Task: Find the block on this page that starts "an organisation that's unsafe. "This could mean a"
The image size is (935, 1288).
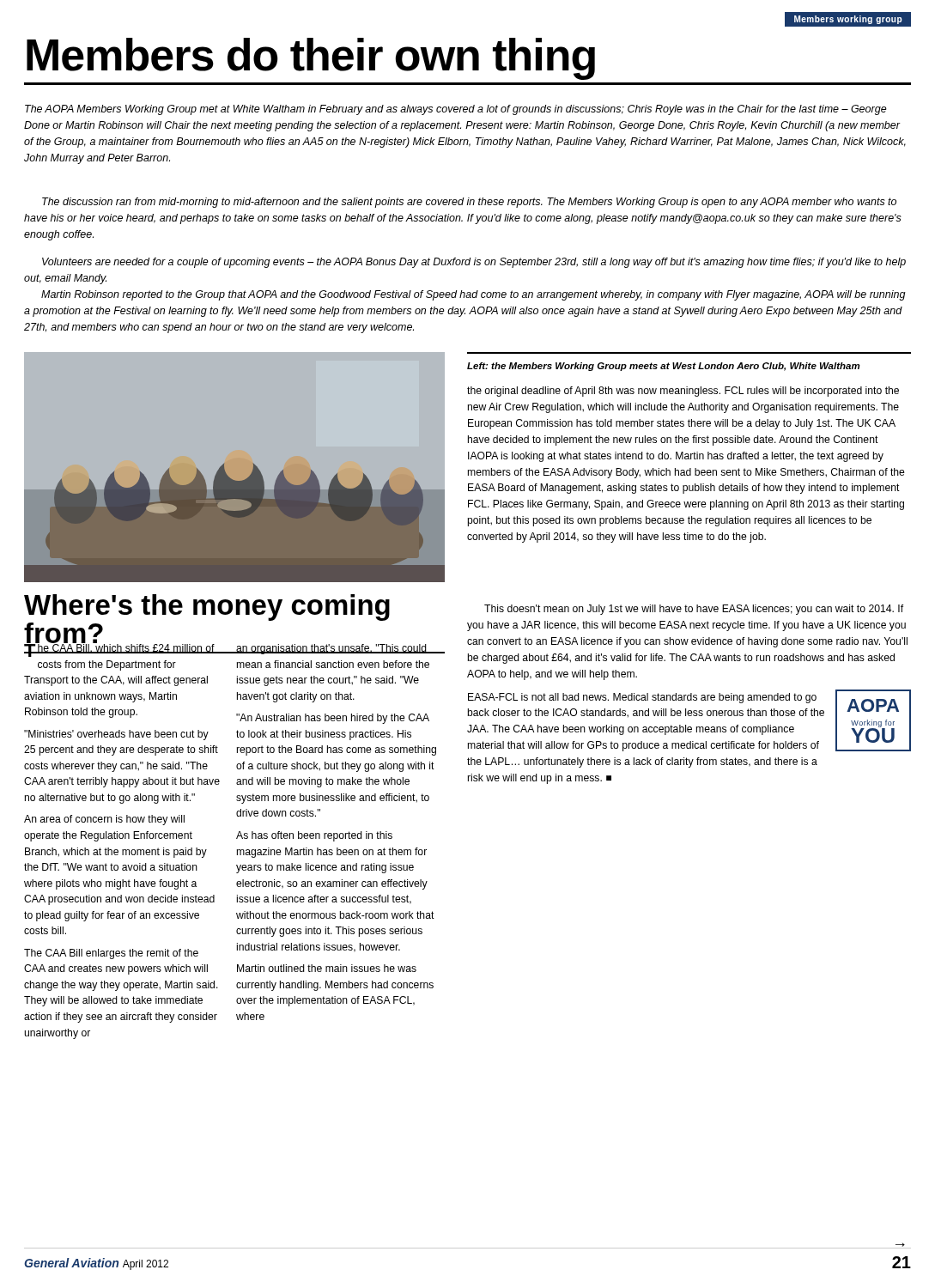Action: click(338, 833)
